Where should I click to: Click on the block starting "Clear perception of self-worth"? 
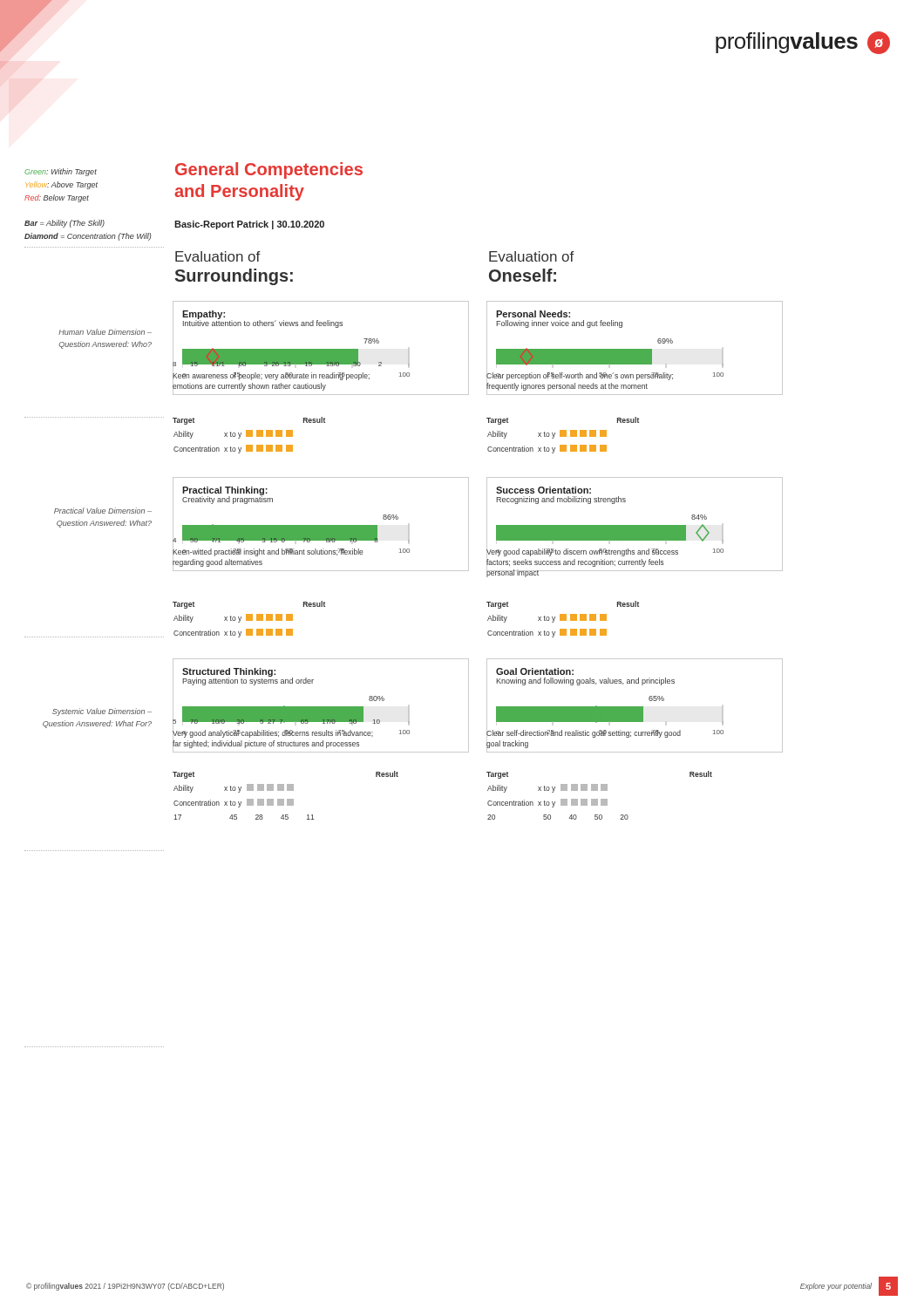[x=580, y=381]
